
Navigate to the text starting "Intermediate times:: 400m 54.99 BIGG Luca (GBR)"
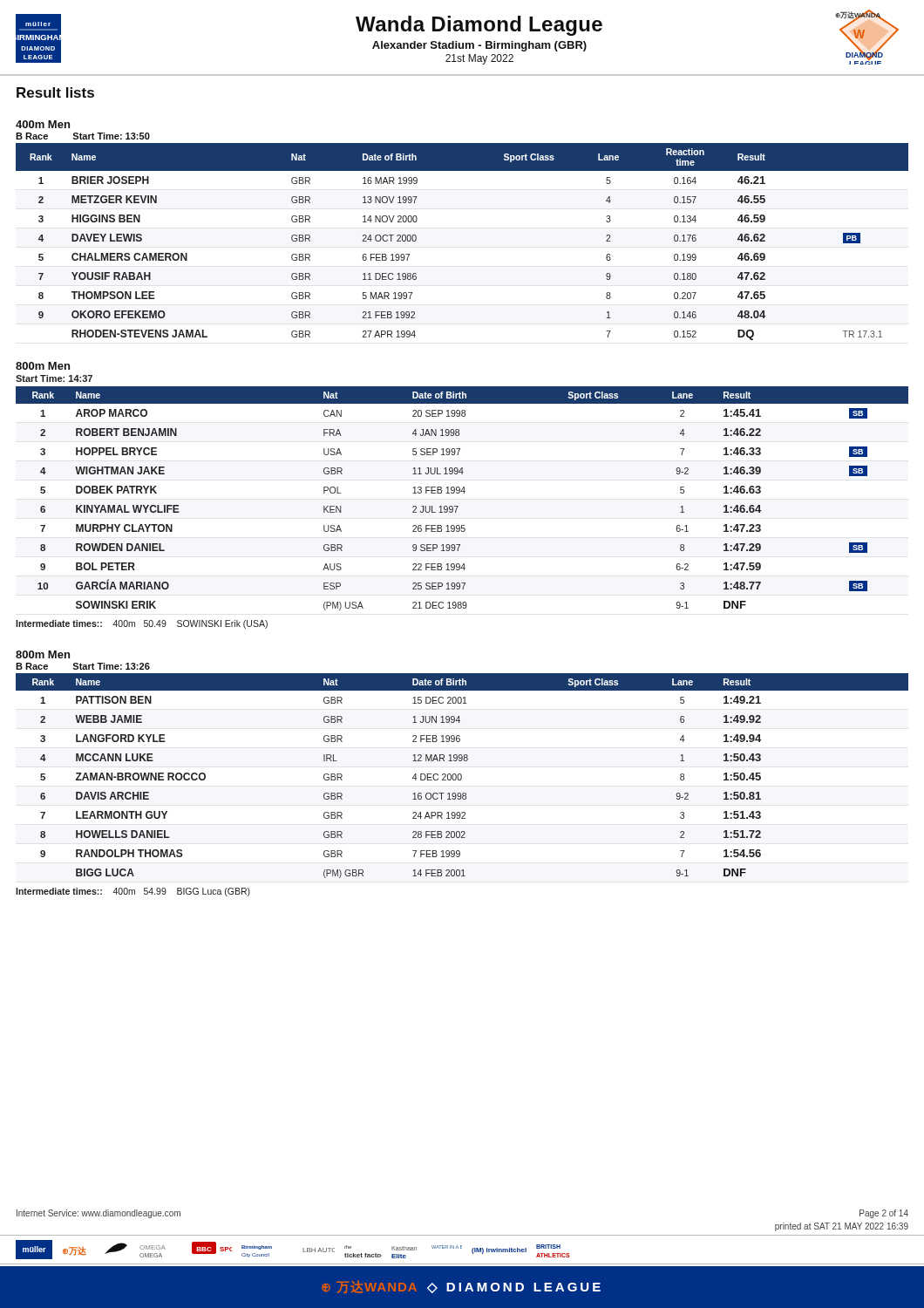tap(133, 891)
